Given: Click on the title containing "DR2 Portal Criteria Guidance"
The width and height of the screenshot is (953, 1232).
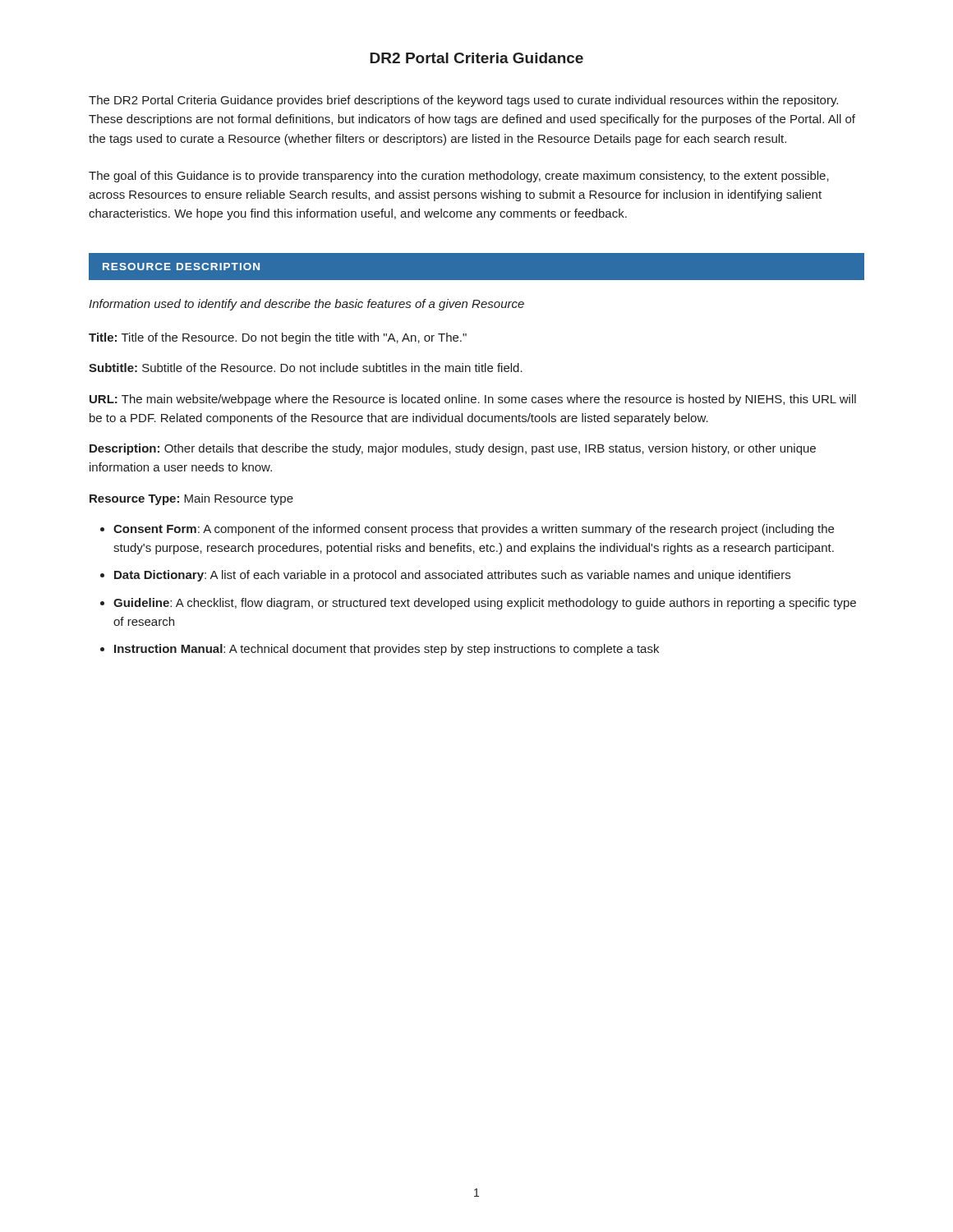Looking at the screenshot, I should point(476,58).
